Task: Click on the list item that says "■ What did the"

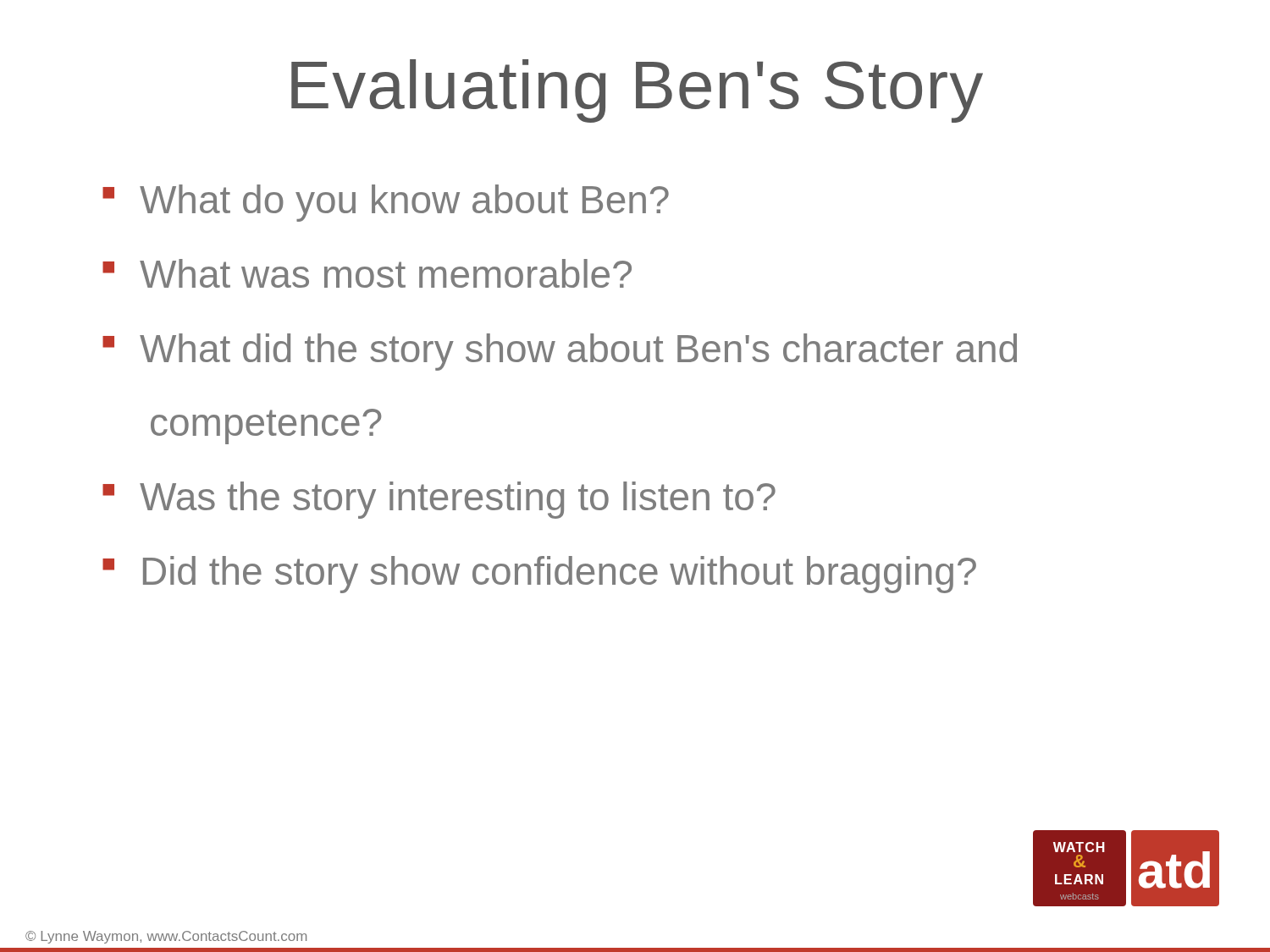Action: (x=561, y=349)
